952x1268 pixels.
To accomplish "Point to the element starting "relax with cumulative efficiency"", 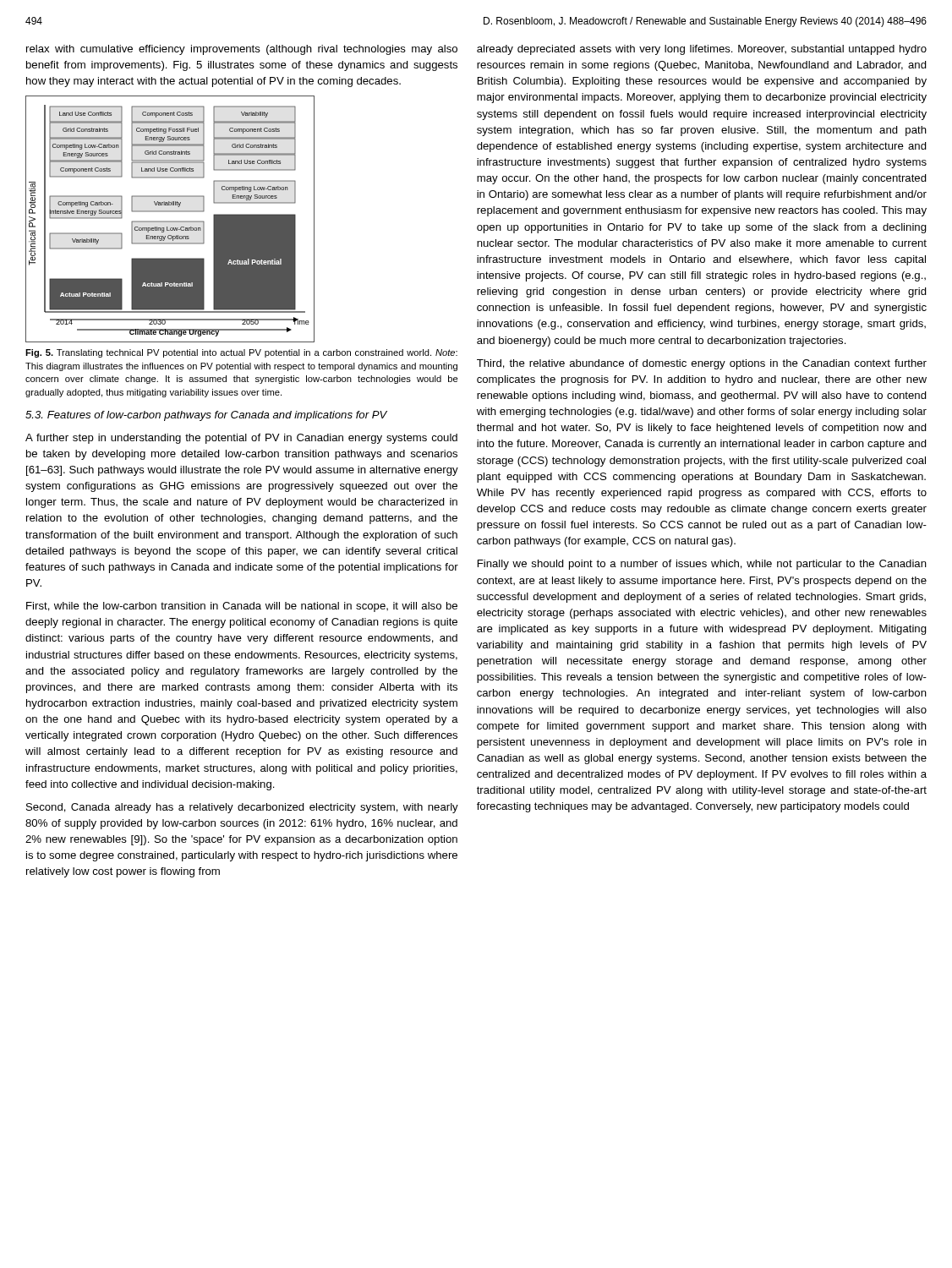I will point(242,65).
